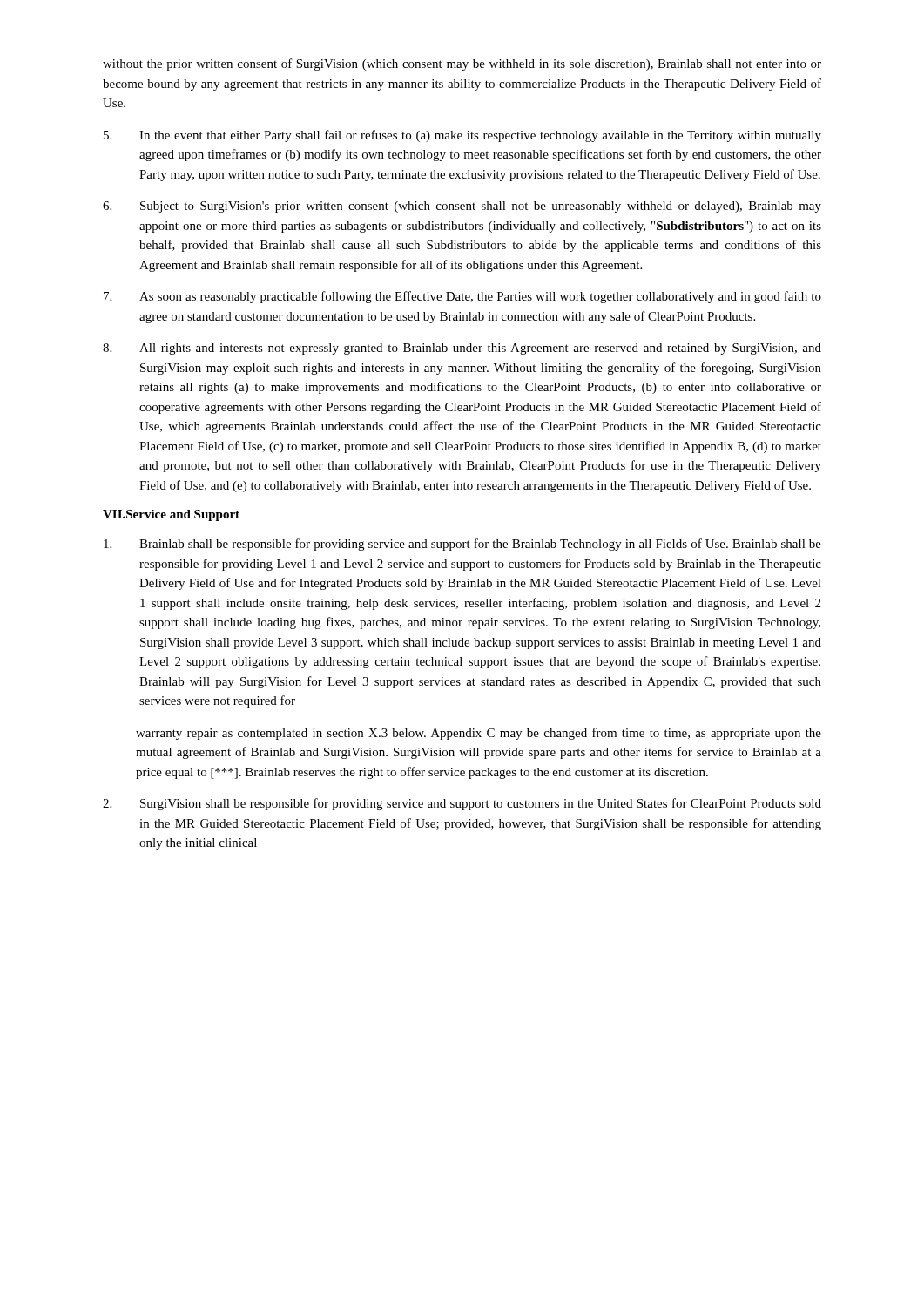This screenshot has width=924, height=1307.
Task: Navigate to the region starting "VII.Service and Support"
Action: [171, 514]
